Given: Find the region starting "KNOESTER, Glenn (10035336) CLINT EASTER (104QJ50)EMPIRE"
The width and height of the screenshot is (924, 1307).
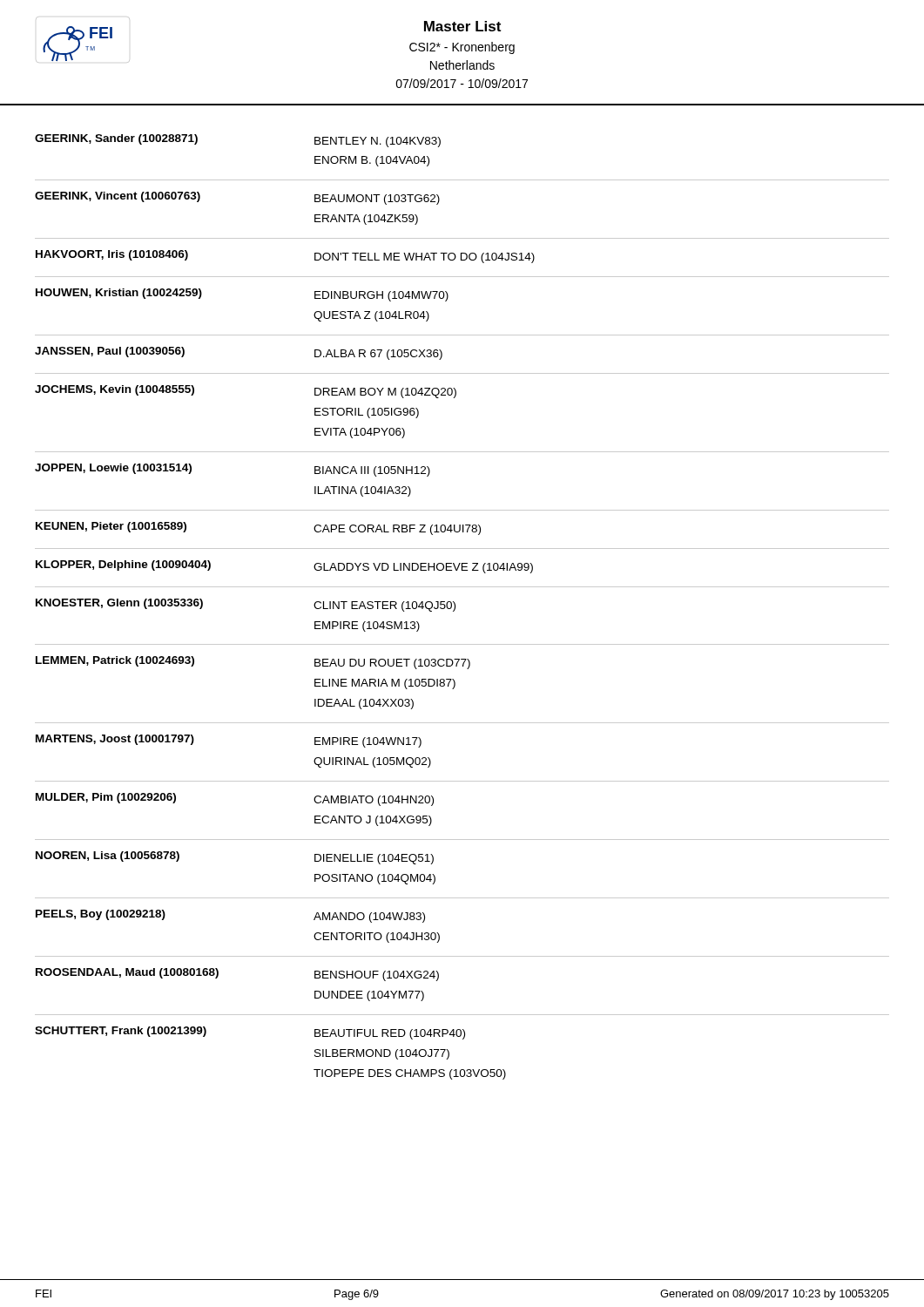Looking at the screenshot, I should [x=117, y=605].
